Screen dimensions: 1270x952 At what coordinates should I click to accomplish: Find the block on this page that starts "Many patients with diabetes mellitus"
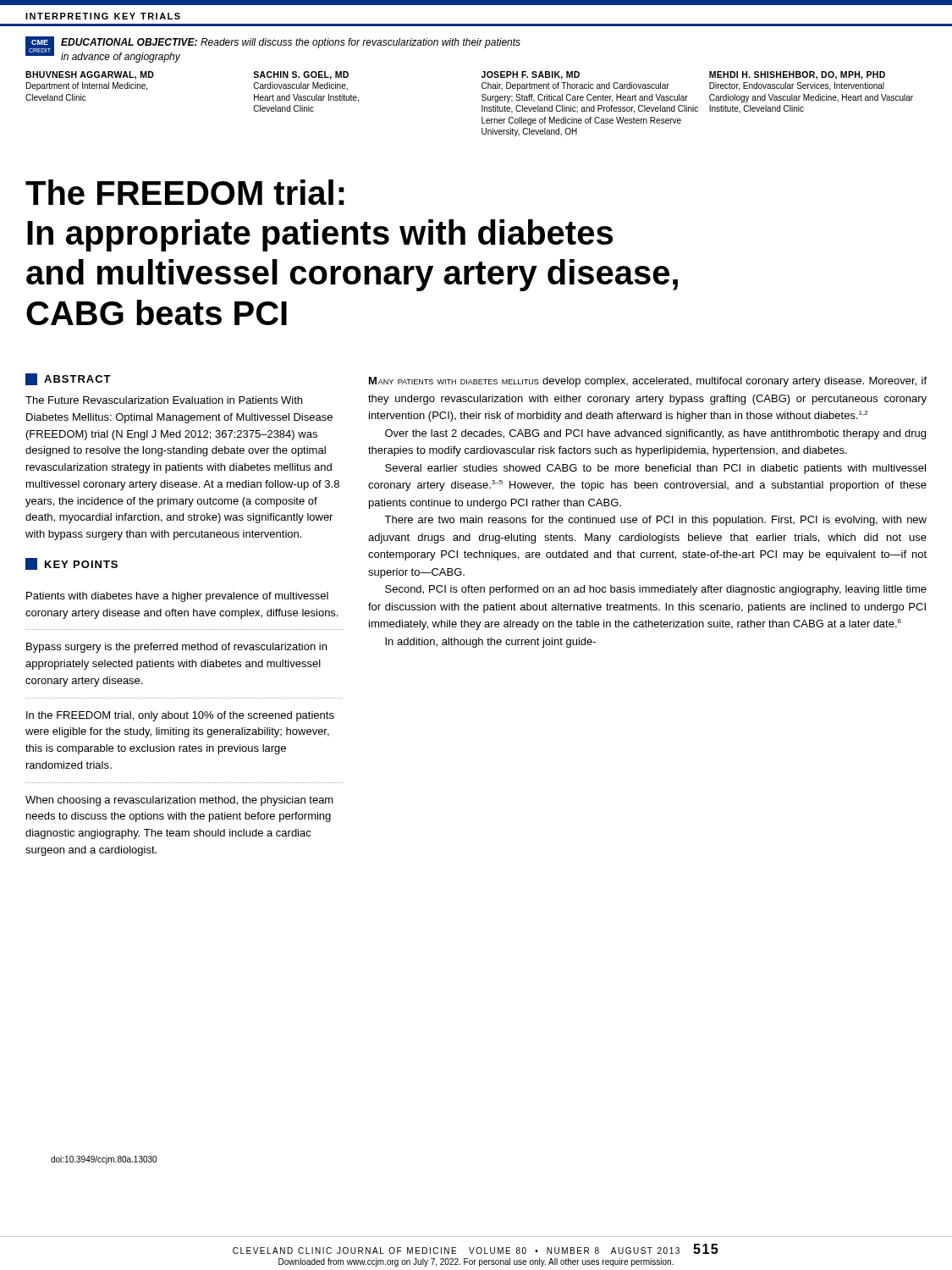(647, 512)
